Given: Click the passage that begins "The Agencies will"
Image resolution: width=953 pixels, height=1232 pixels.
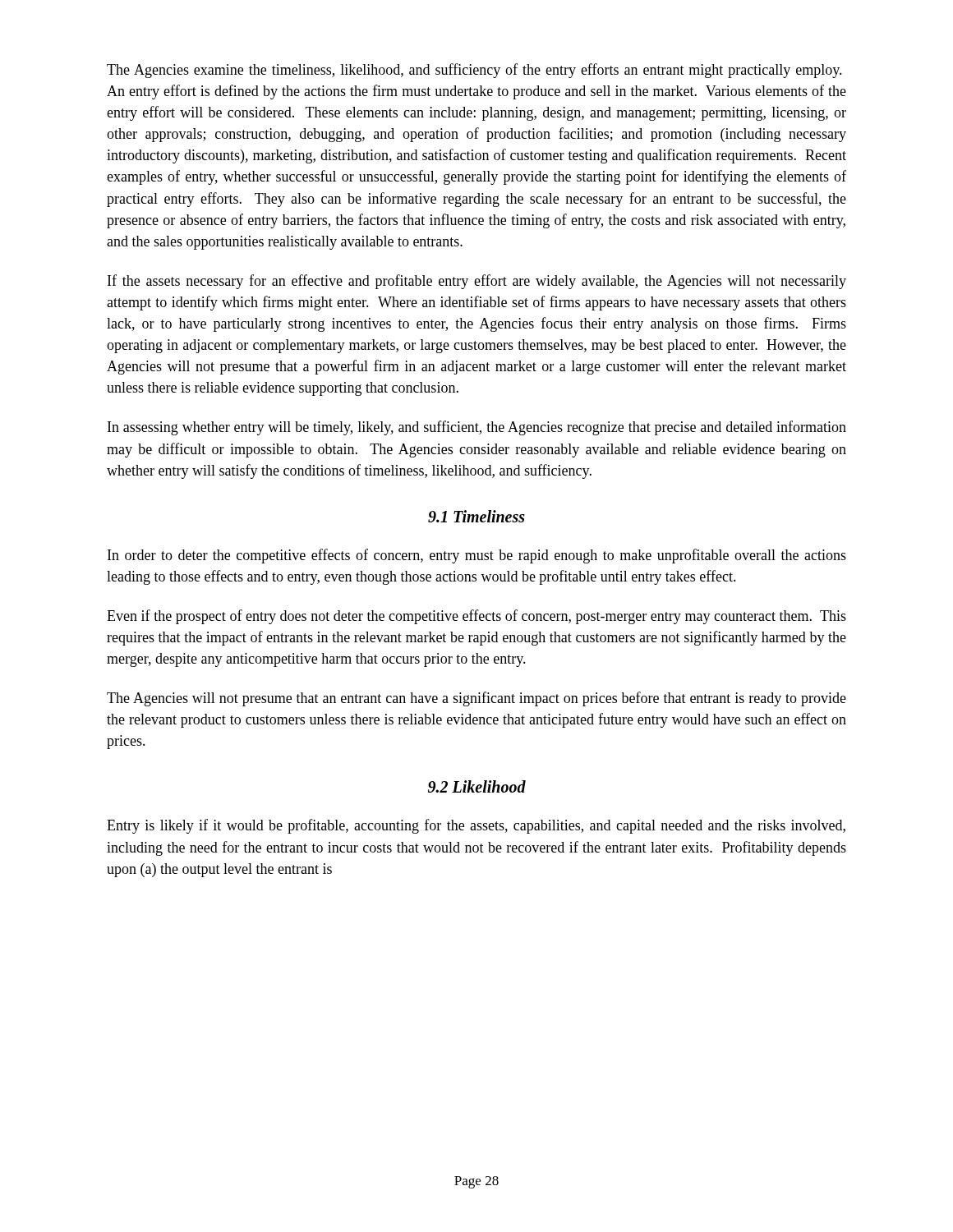Looking at the screenshot, I should coord(476,720).
